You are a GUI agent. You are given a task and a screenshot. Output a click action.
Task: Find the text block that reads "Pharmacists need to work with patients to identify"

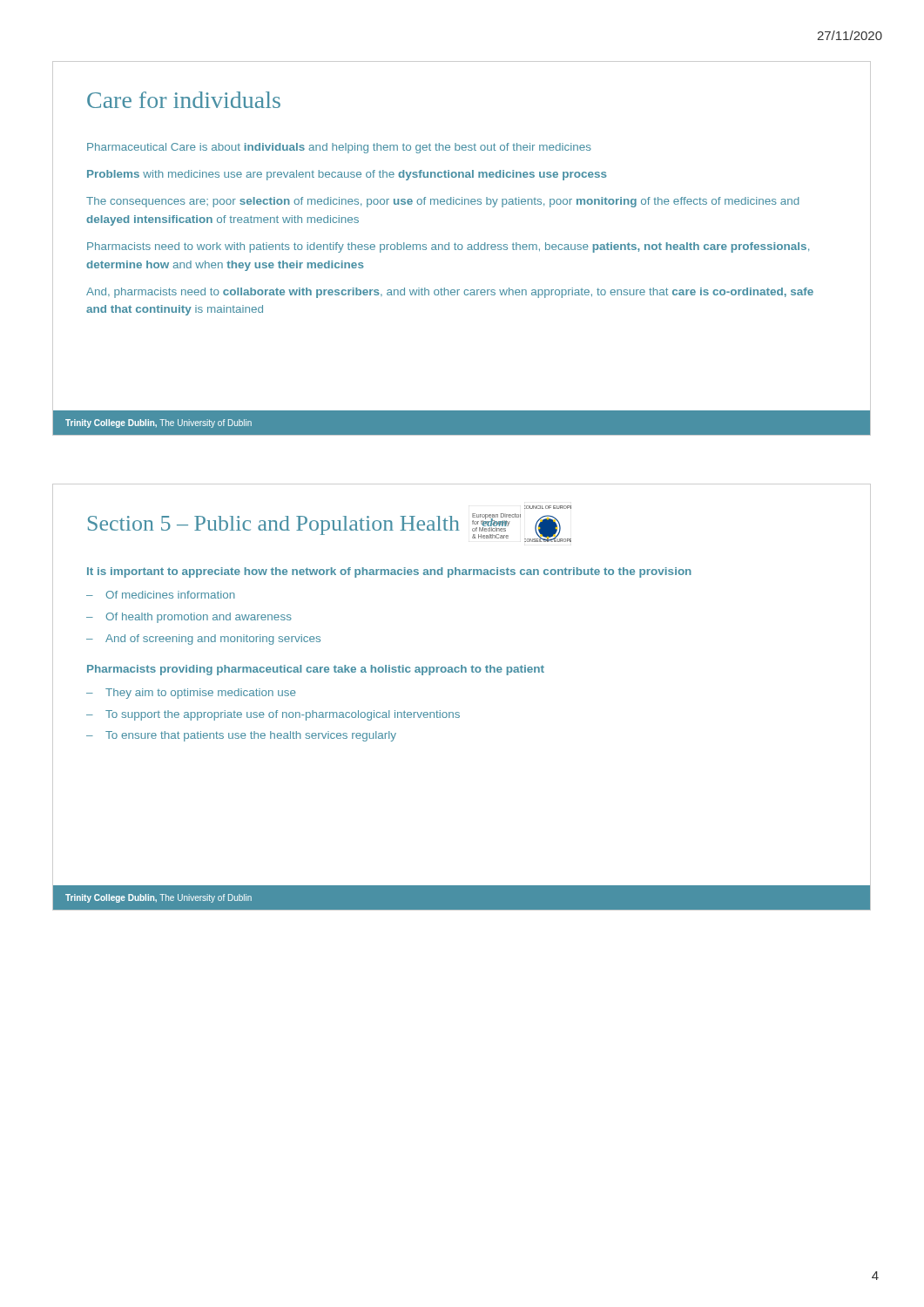click(x=448, y=255)
